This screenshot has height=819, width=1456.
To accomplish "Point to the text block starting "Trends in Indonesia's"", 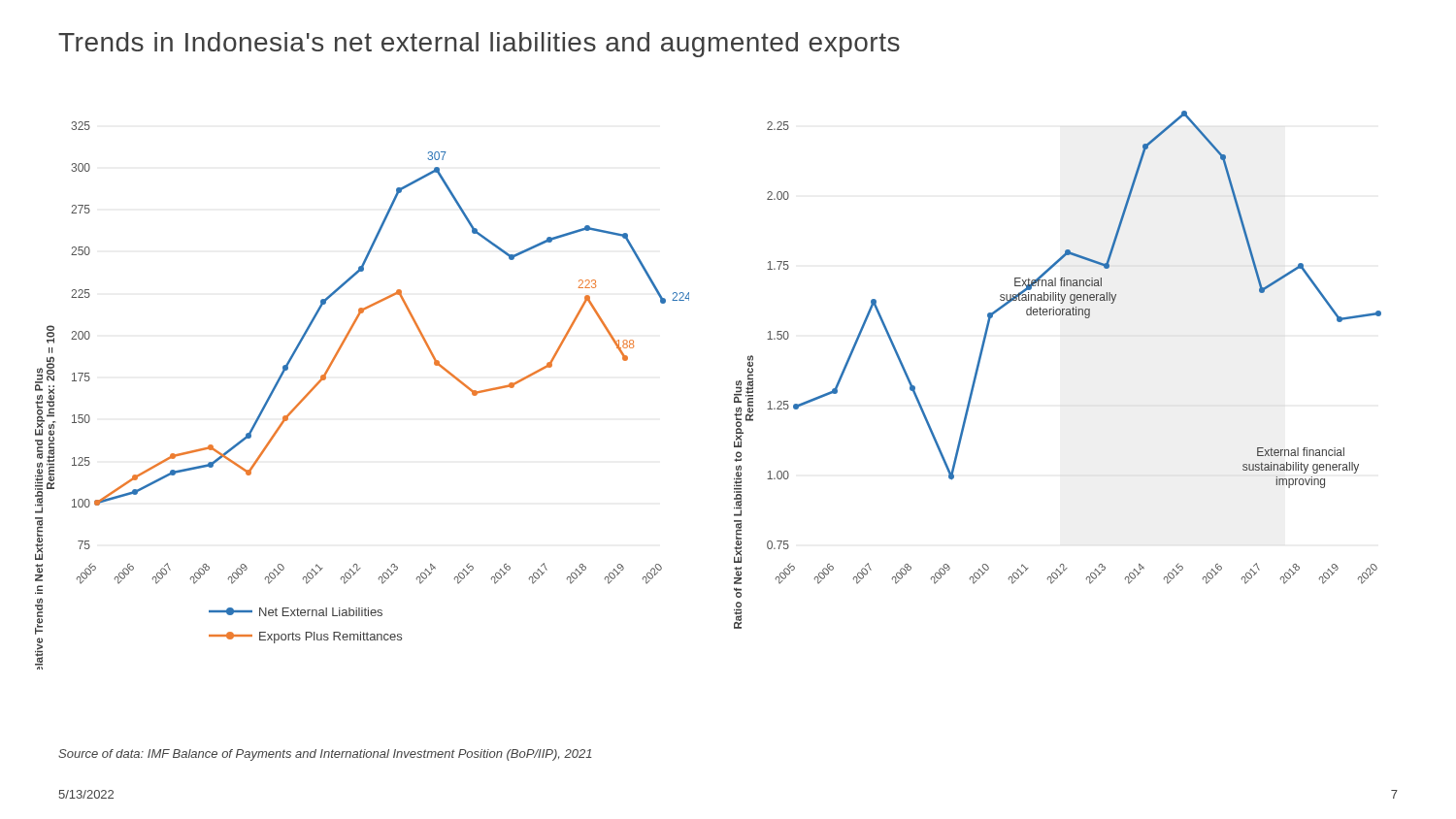I will [x=479, y=42].
